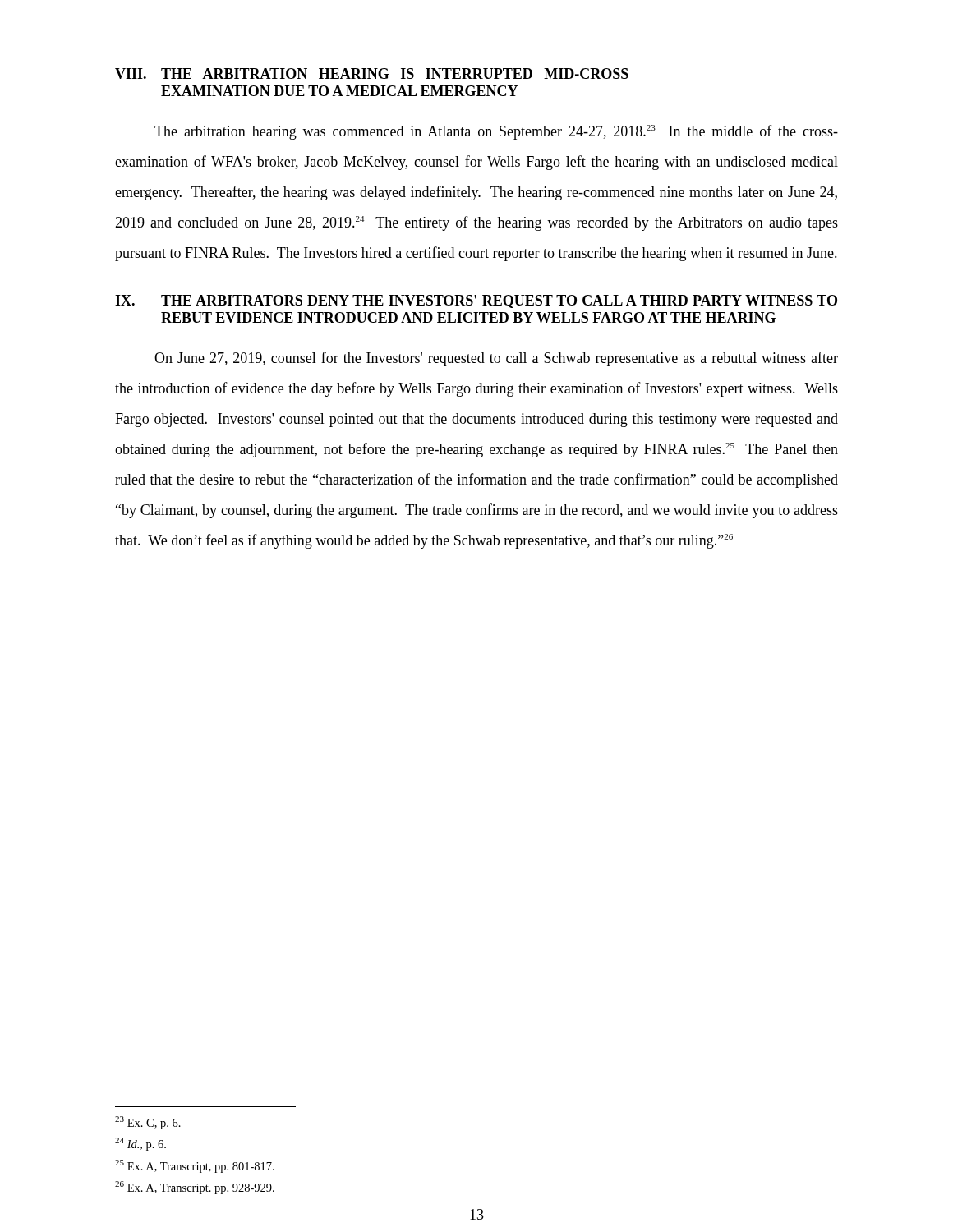Select the footnote that says "24 Id., p. 6."

tap(141, 1143)
